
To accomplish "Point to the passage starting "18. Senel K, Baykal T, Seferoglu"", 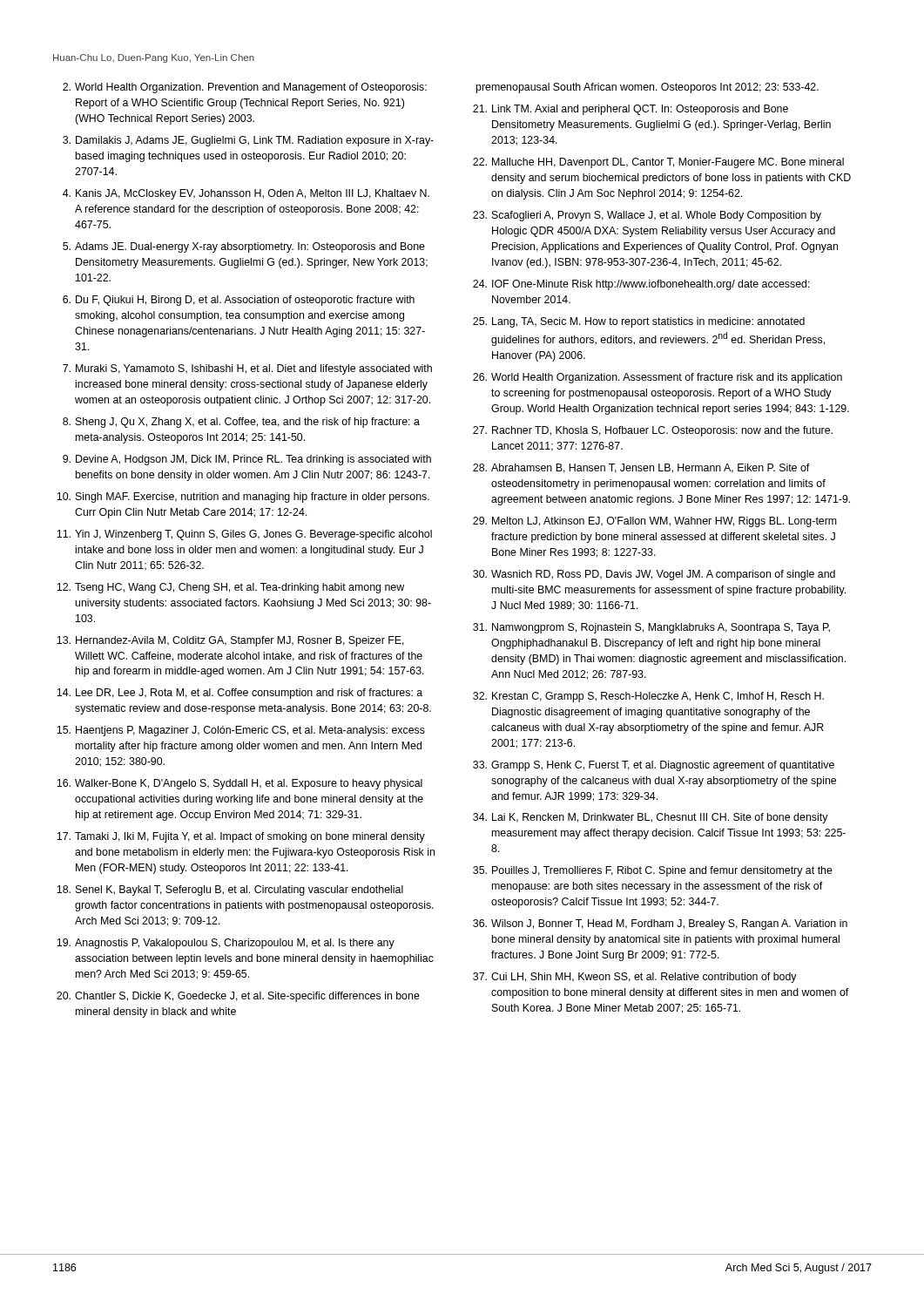I will (244, 906).
